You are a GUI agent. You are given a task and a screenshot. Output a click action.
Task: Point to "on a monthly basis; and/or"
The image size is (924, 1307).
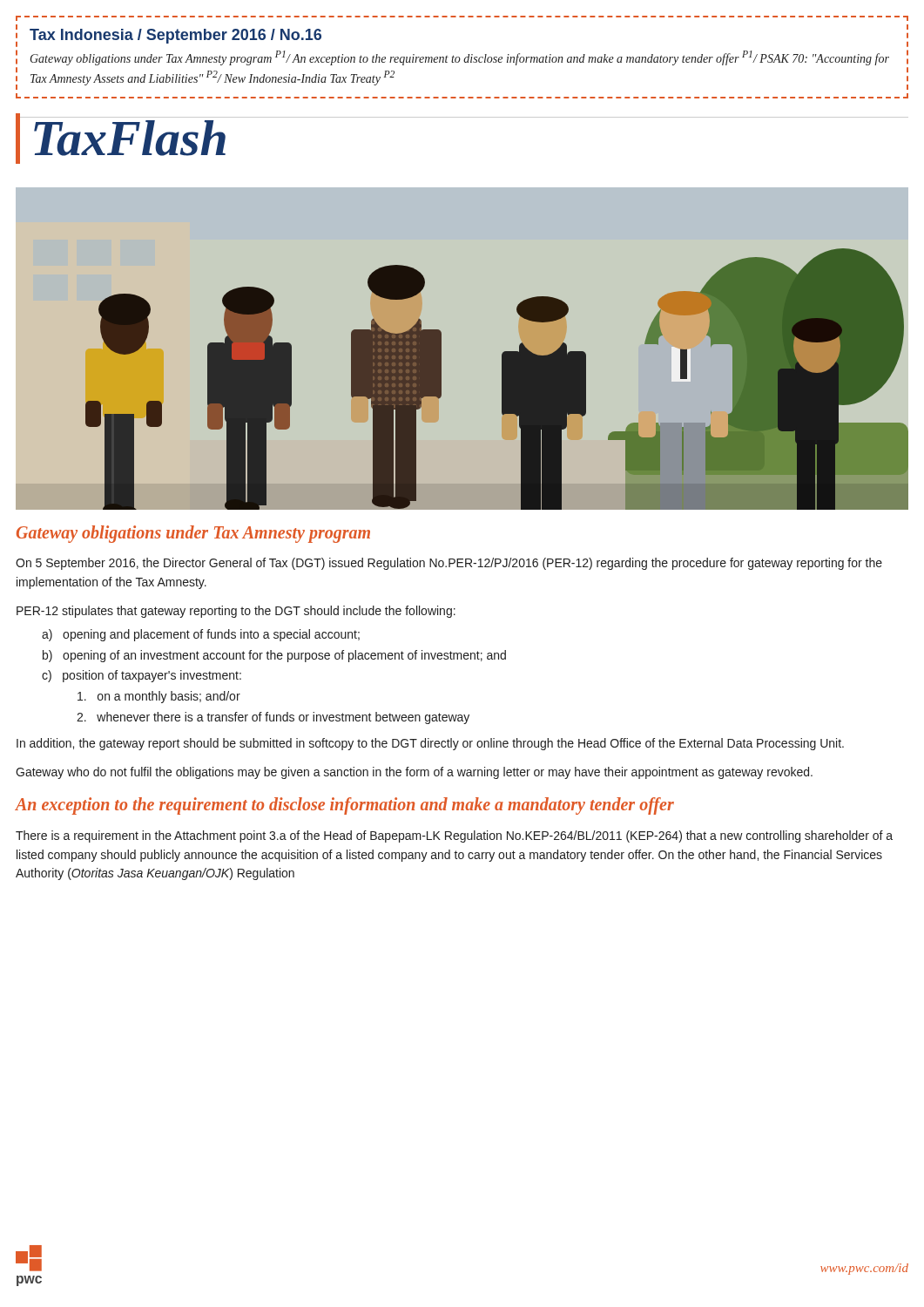[x=158, y=696]
